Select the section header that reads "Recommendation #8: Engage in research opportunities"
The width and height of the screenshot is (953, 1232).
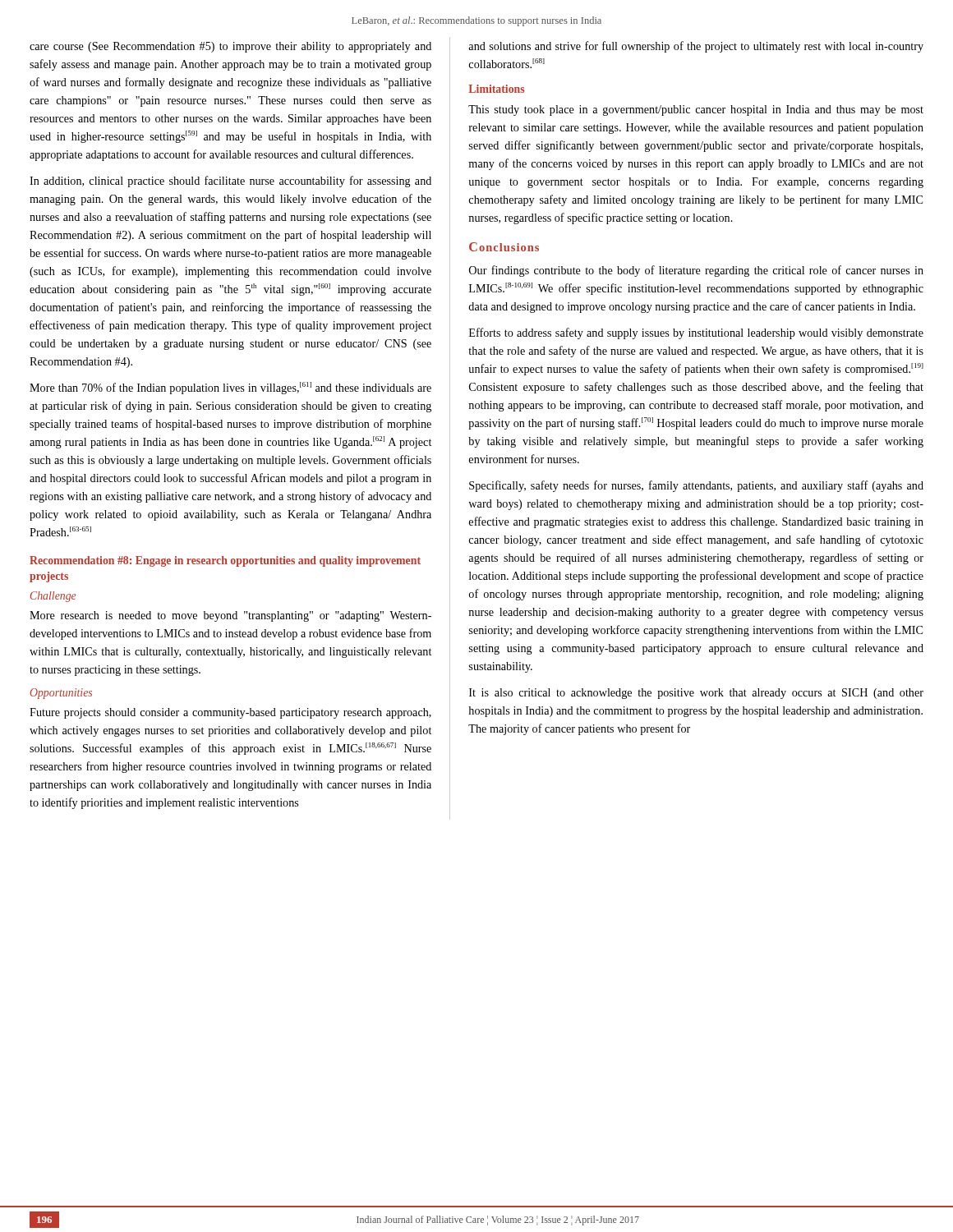tap(225, 569)
